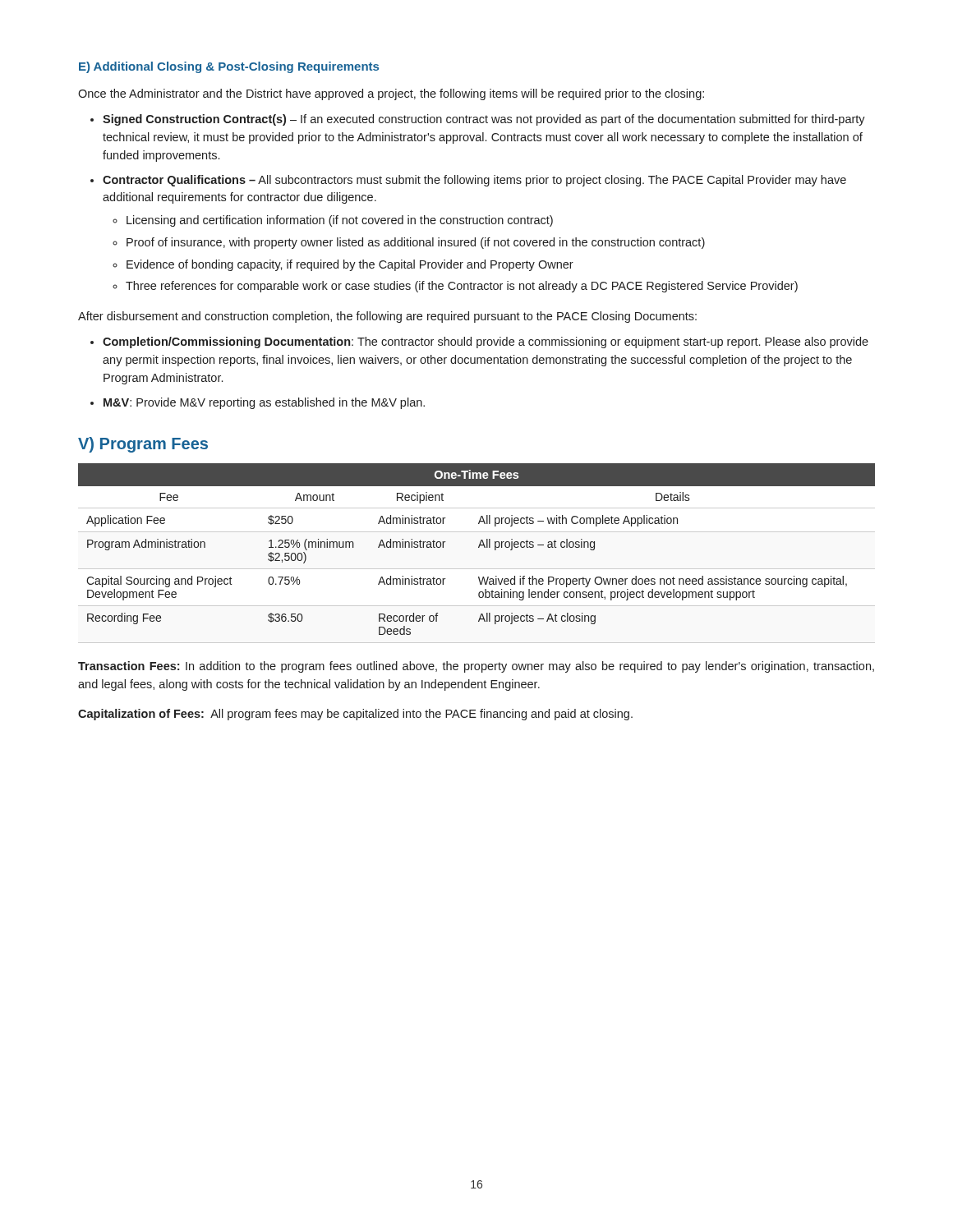This screenshot has height=1232, width=953.
Task: Click on the text block starting "Evidence of bonding capacity, if required by the"
Action: pos(349,264)
